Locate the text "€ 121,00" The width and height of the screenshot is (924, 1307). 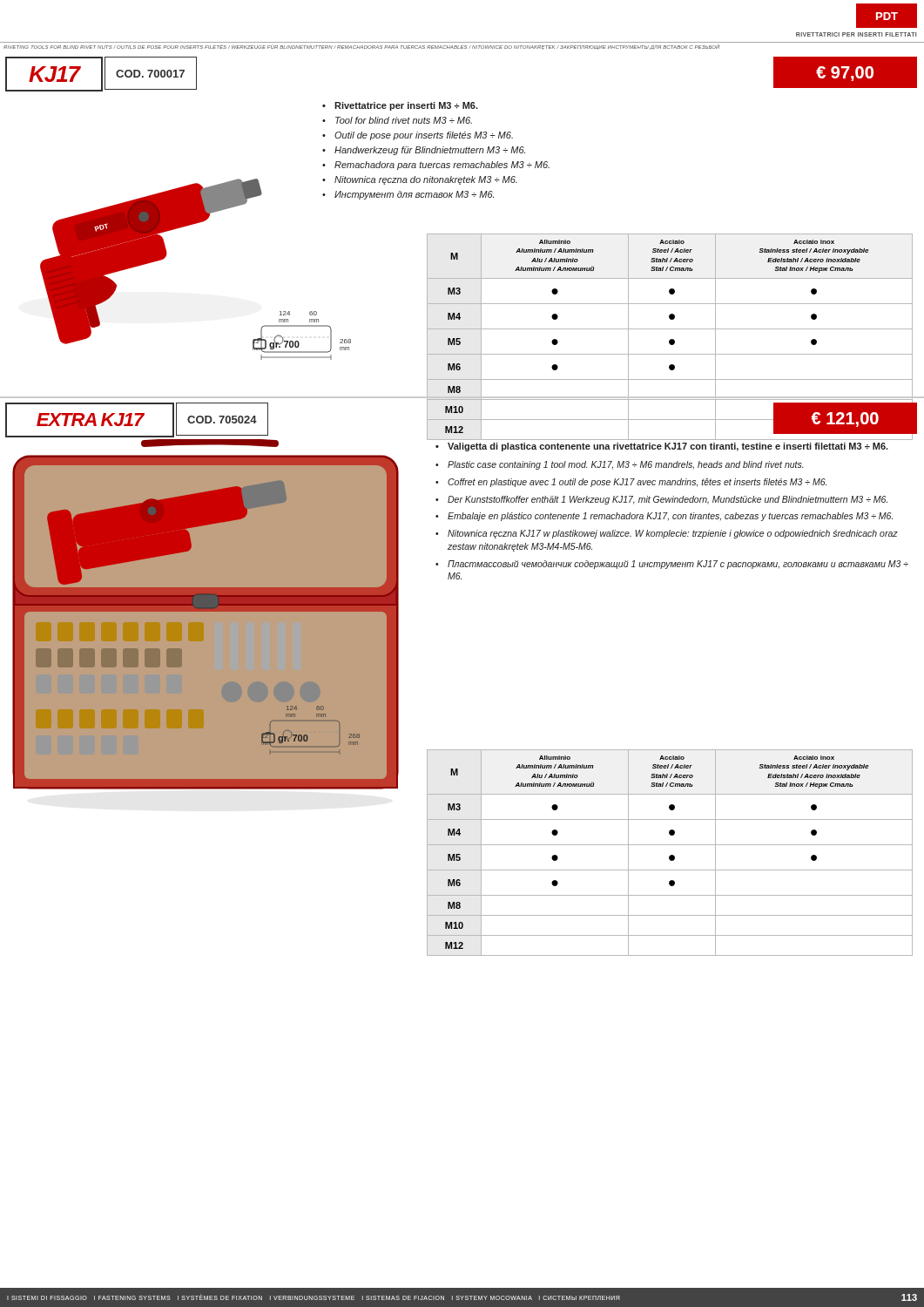(x=845, y=418)
